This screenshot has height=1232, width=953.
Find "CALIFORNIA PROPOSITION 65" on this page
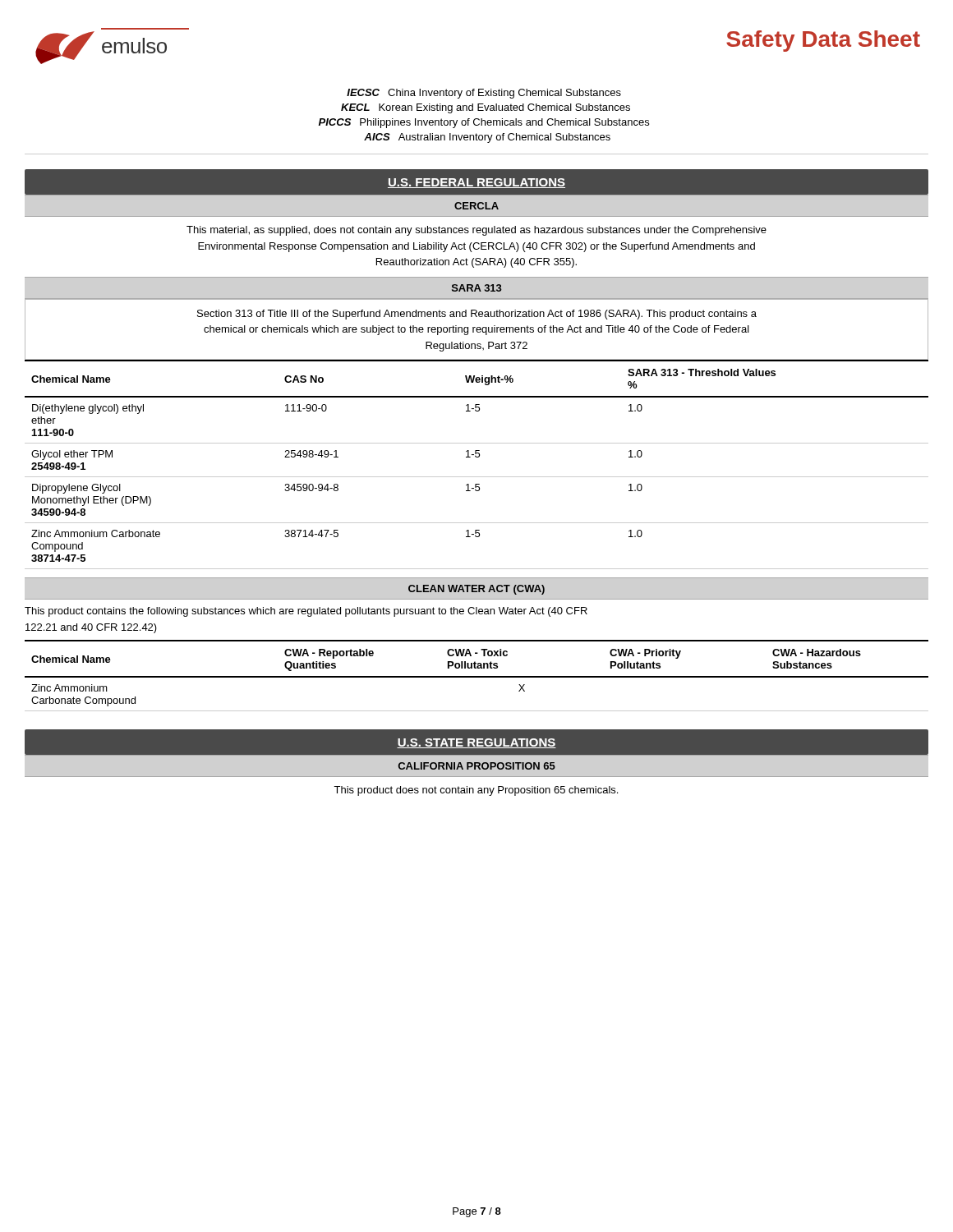click(476, 766)
